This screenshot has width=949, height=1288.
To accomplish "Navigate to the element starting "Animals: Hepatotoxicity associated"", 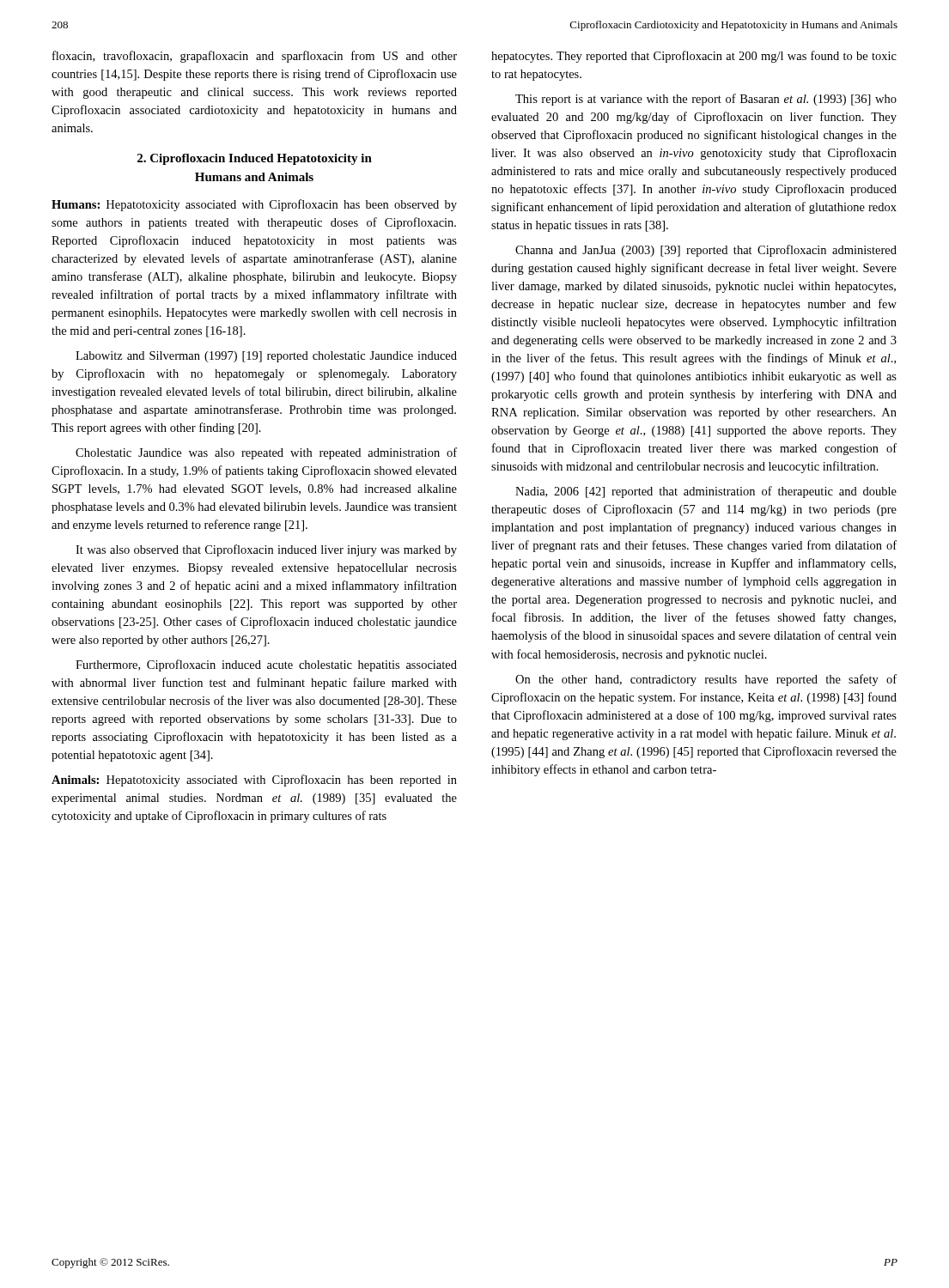I will coord(254,798).
